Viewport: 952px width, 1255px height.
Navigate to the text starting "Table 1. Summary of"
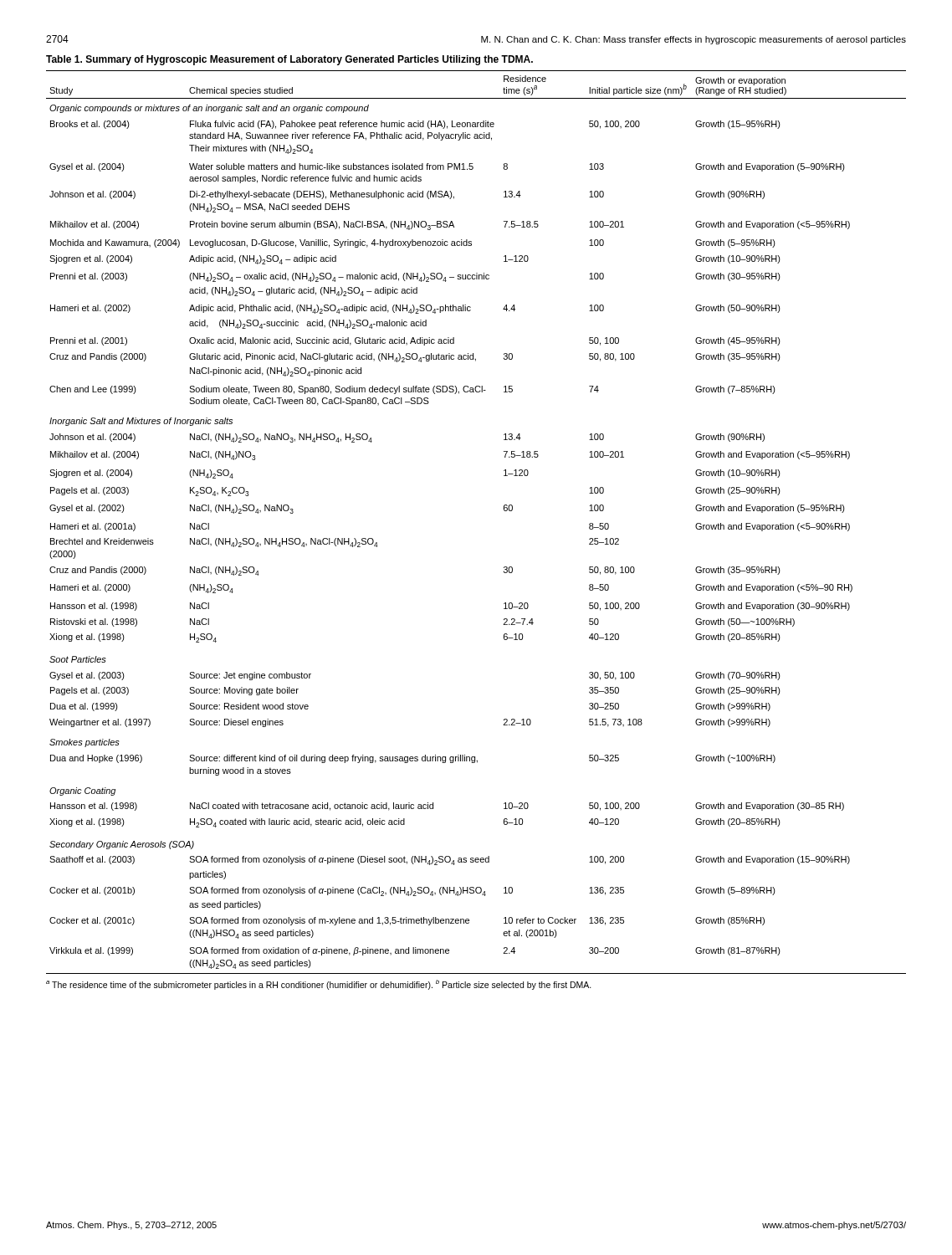[x=290, y=59]
